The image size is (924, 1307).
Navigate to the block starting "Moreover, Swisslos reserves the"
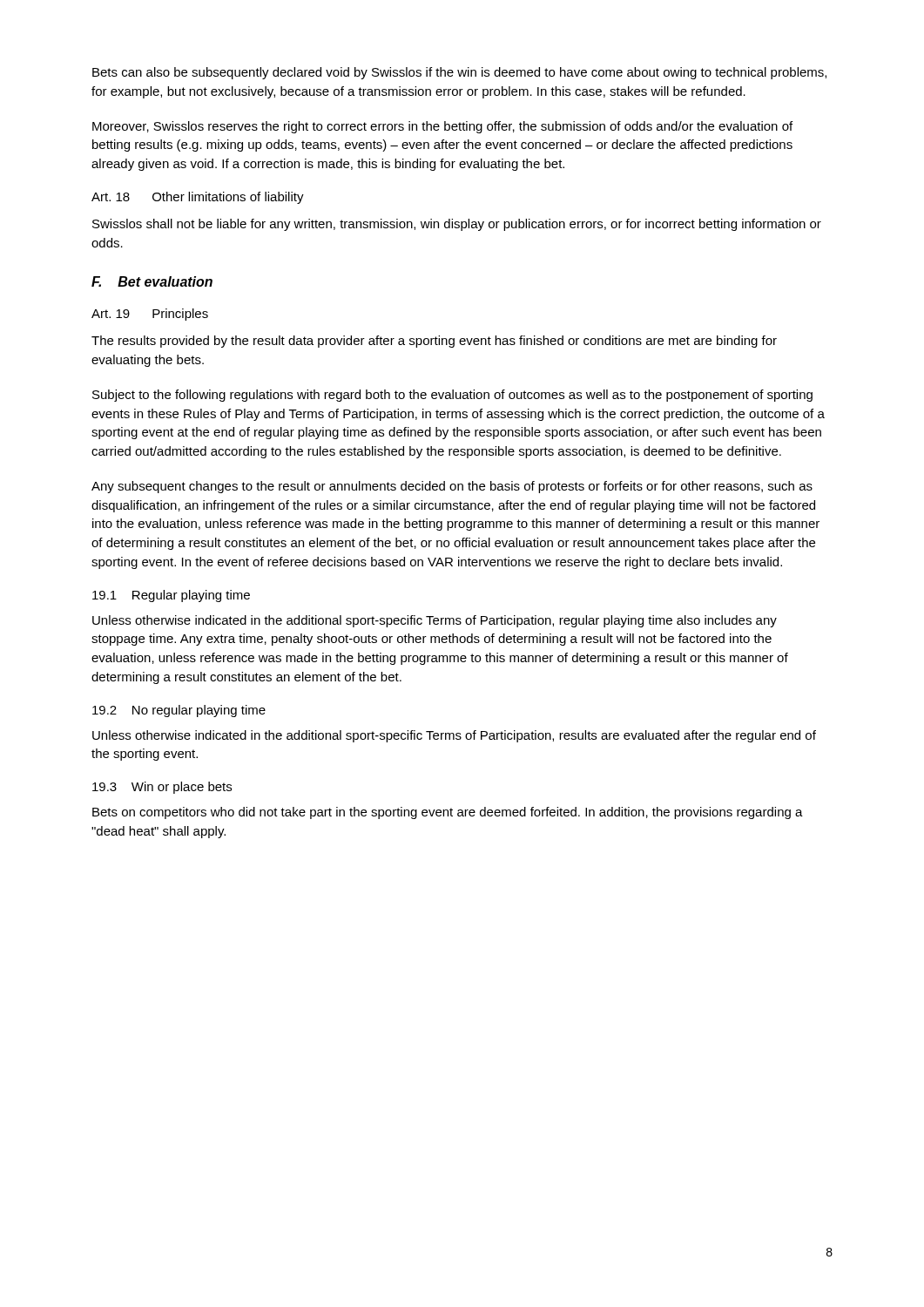tap(442, 144)
